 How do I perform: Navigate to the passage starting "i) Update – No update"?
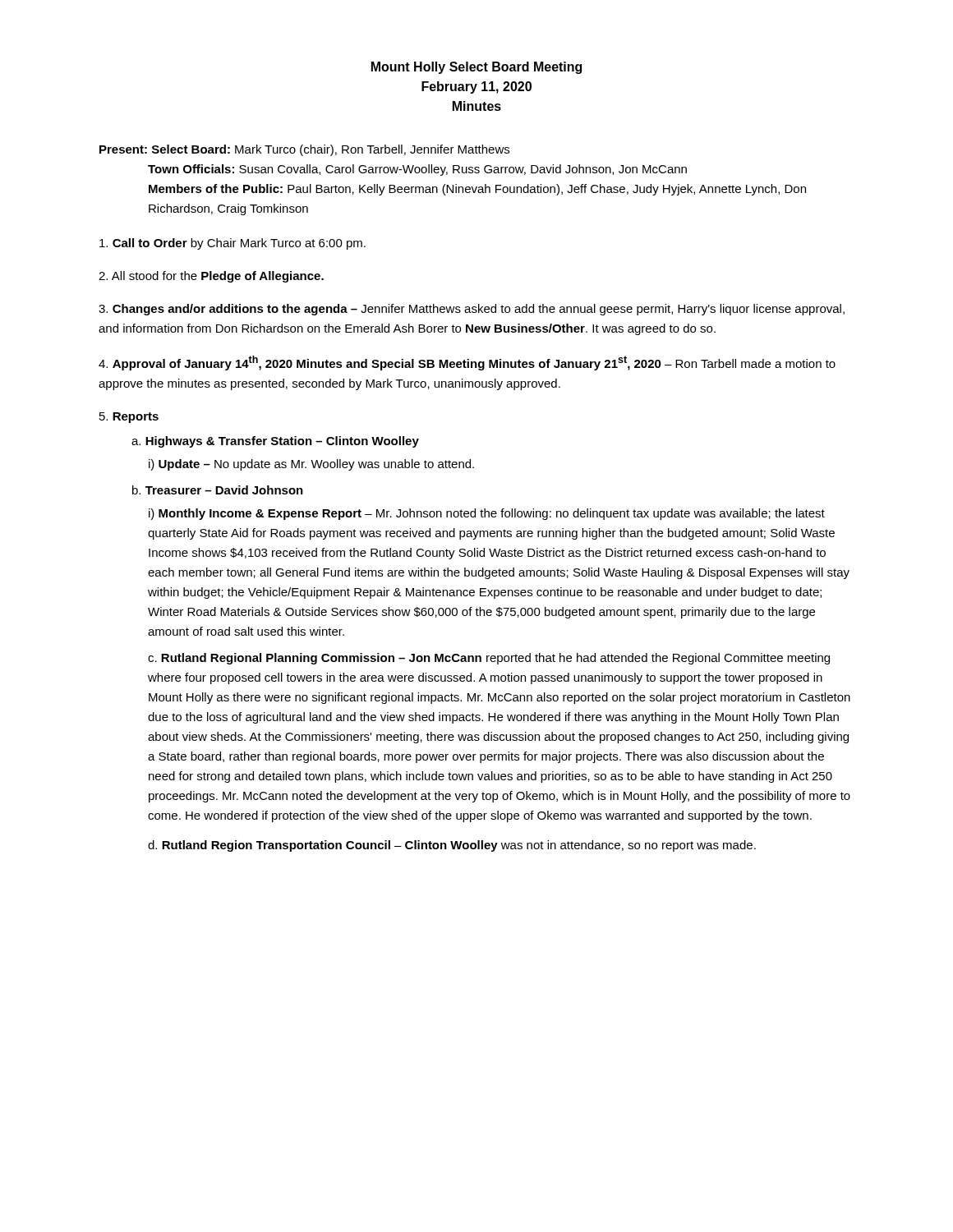[311, 464]
